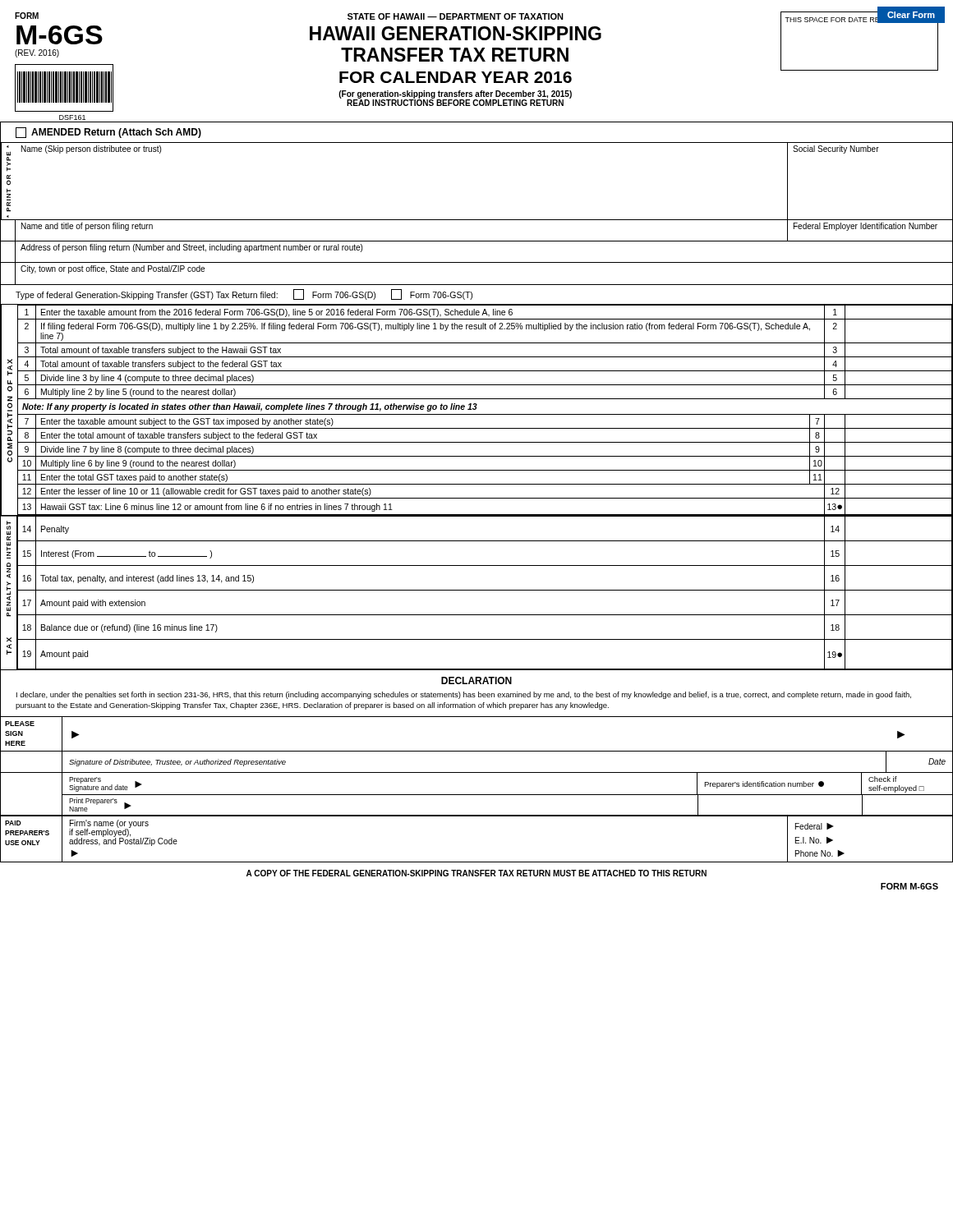Click a table
953x1232 pixels.
pyautogui.click(x=476, y=410)
